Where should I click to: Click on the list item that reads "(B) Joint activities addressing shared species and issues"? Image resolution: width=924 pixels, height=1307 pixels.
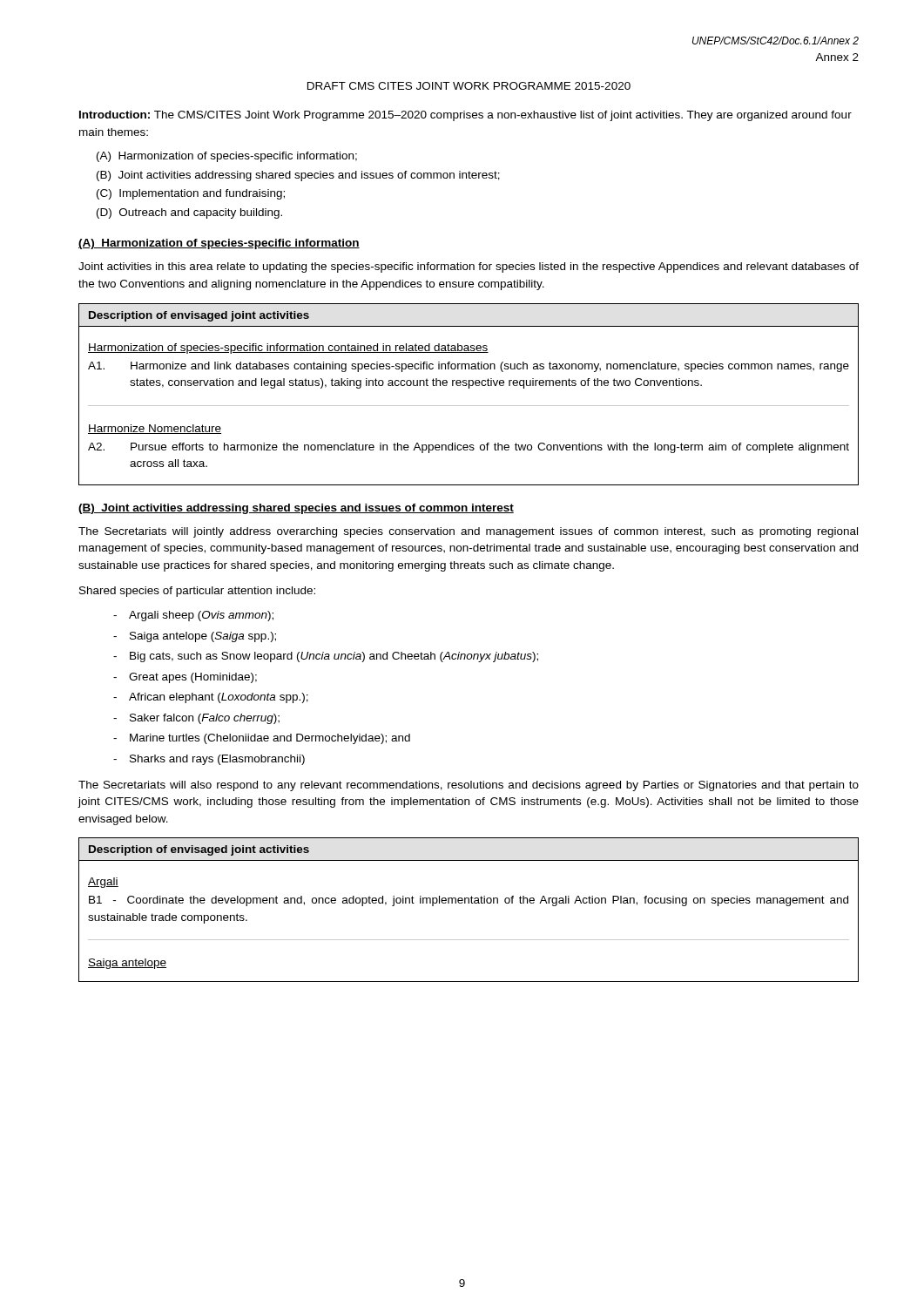[298, 174]
